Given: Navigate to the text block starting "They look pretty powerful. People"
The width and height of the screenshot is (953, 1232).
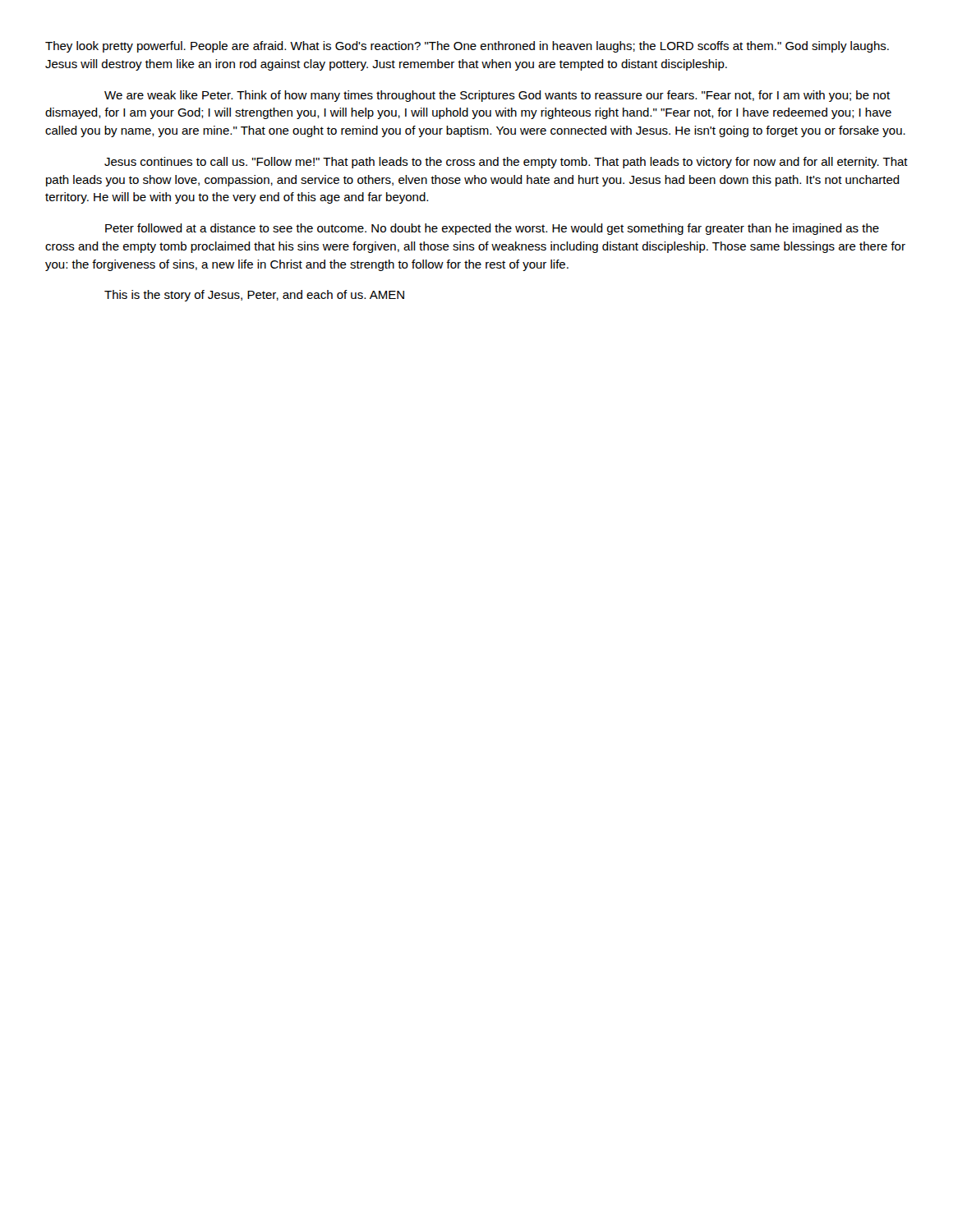Looking at the screenshot, I should tap(467, 55).
